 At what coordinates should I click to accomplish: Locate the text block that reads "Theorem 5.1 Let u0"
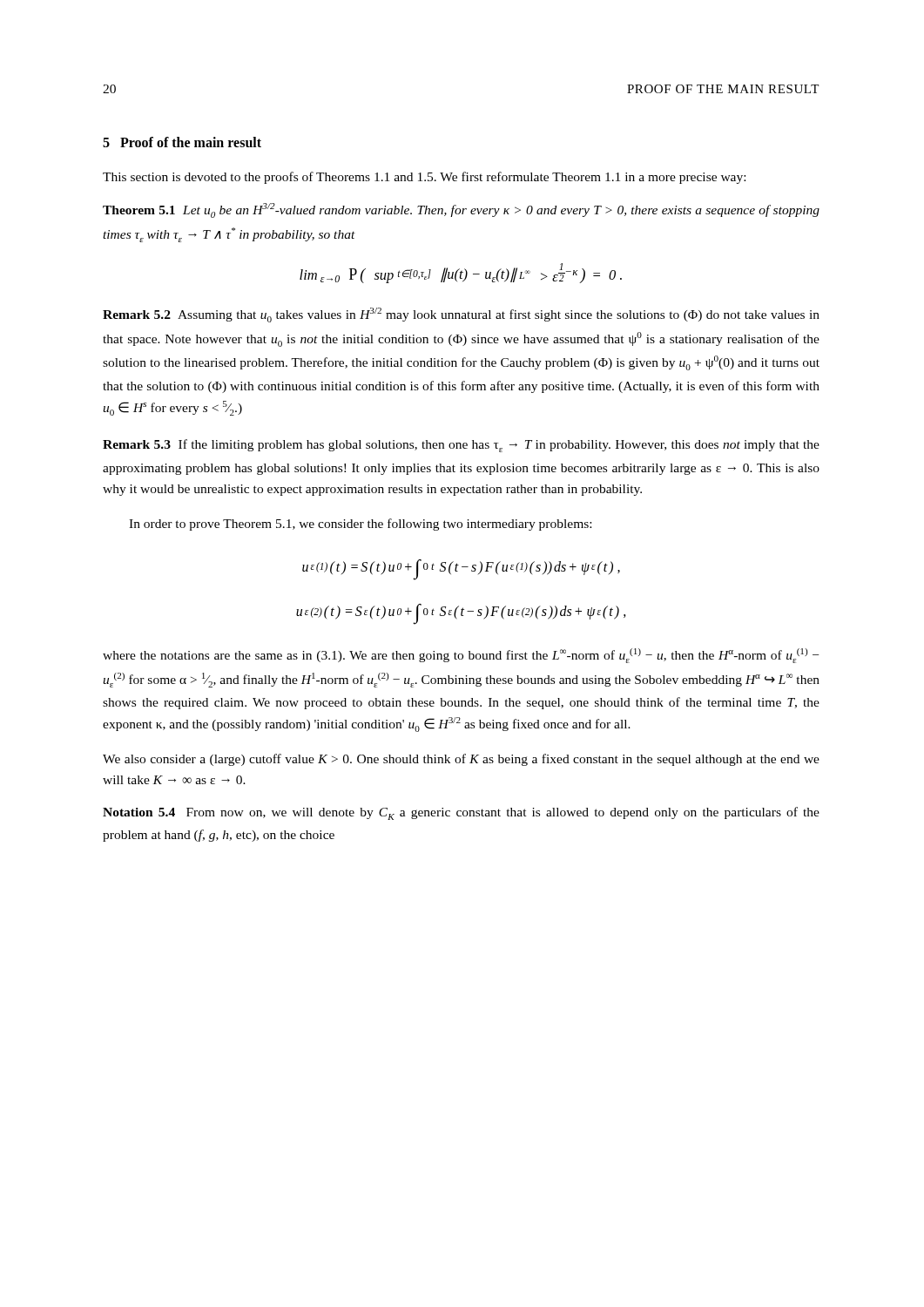[x=461, y=223]
